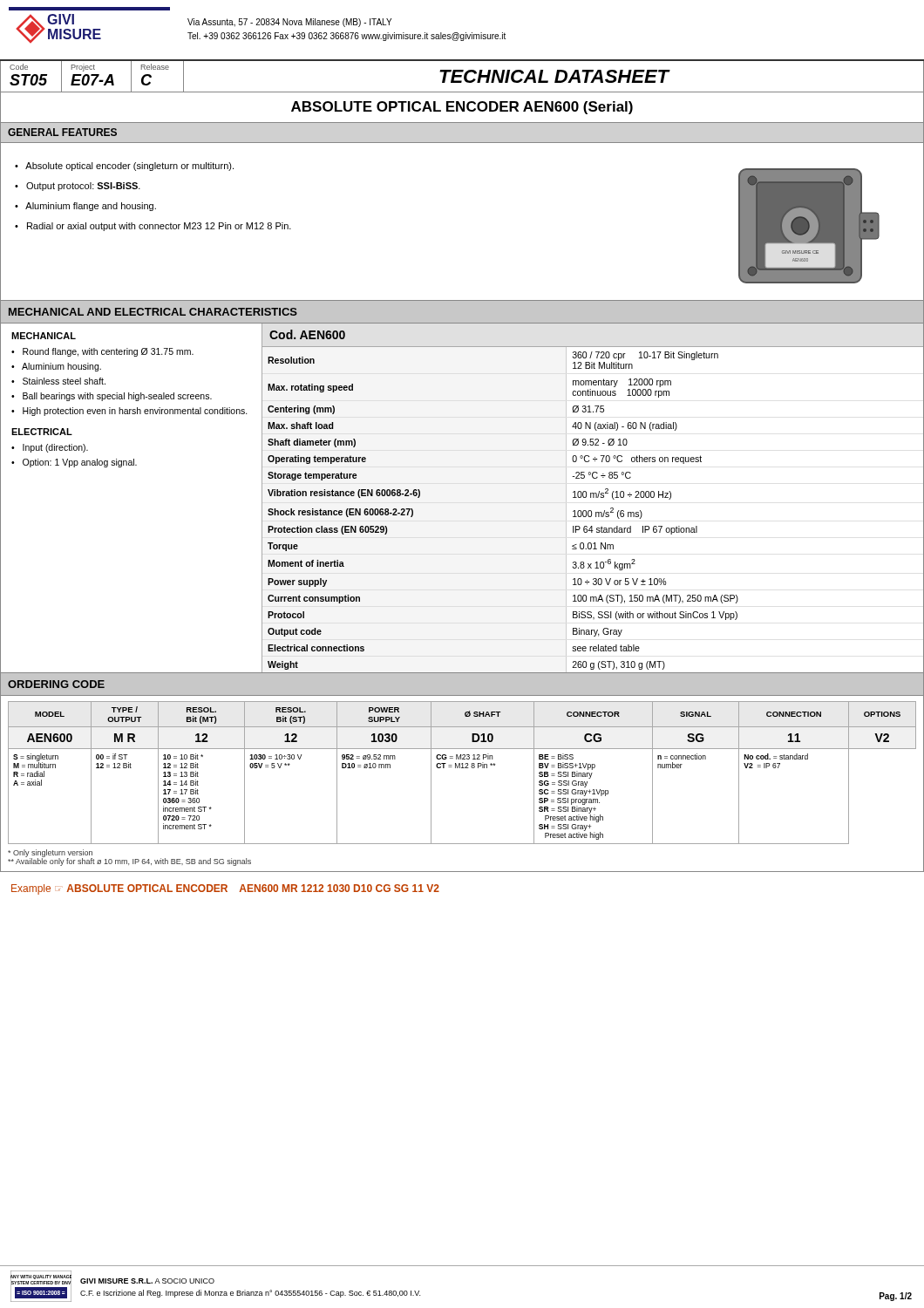Select the section header containing "ORDERING CODE"
The image size is (924, 1308).
(x=56, y=684)
